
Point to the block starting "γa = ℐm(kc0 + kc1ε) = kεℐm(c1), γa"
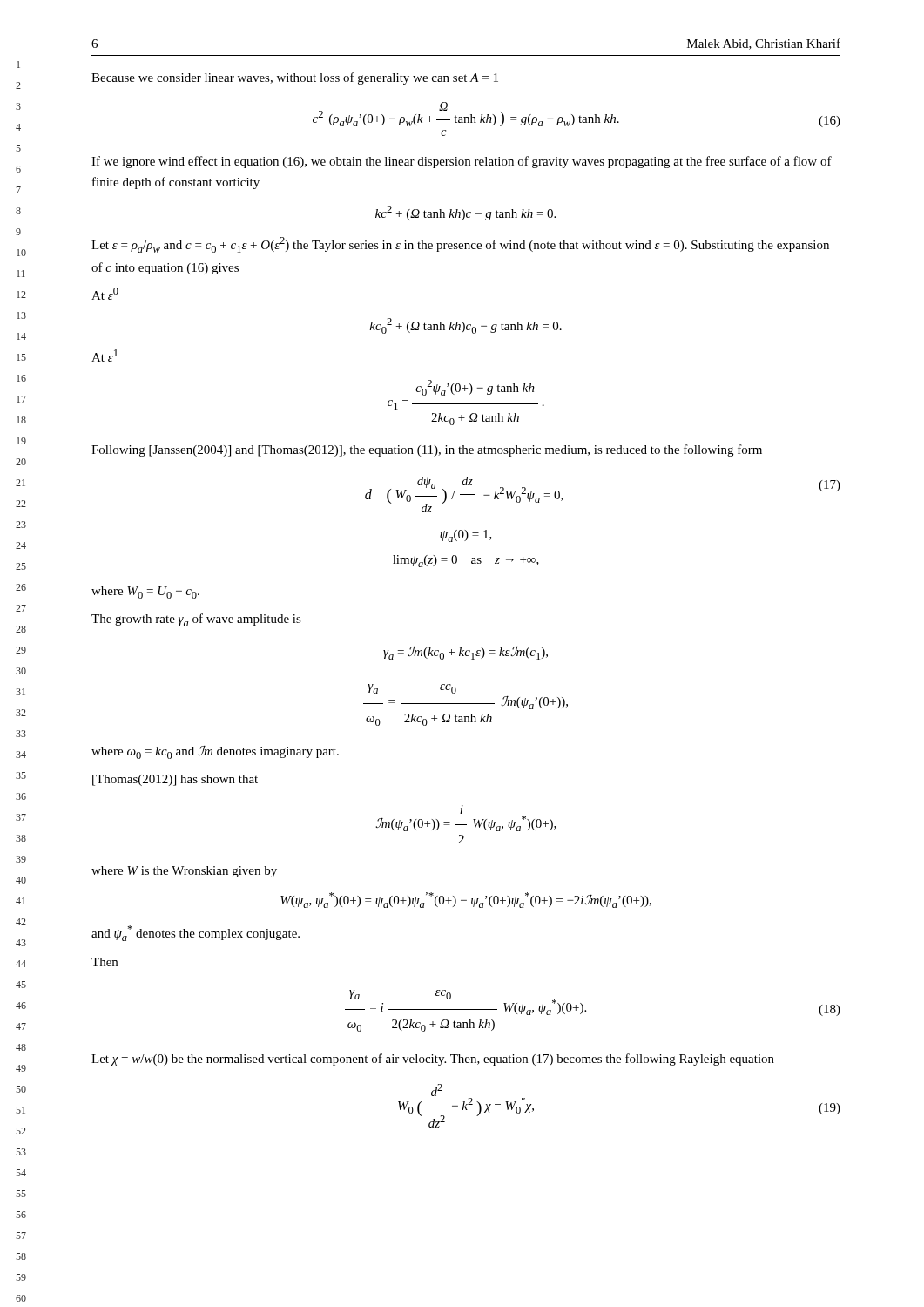[466, 686]
